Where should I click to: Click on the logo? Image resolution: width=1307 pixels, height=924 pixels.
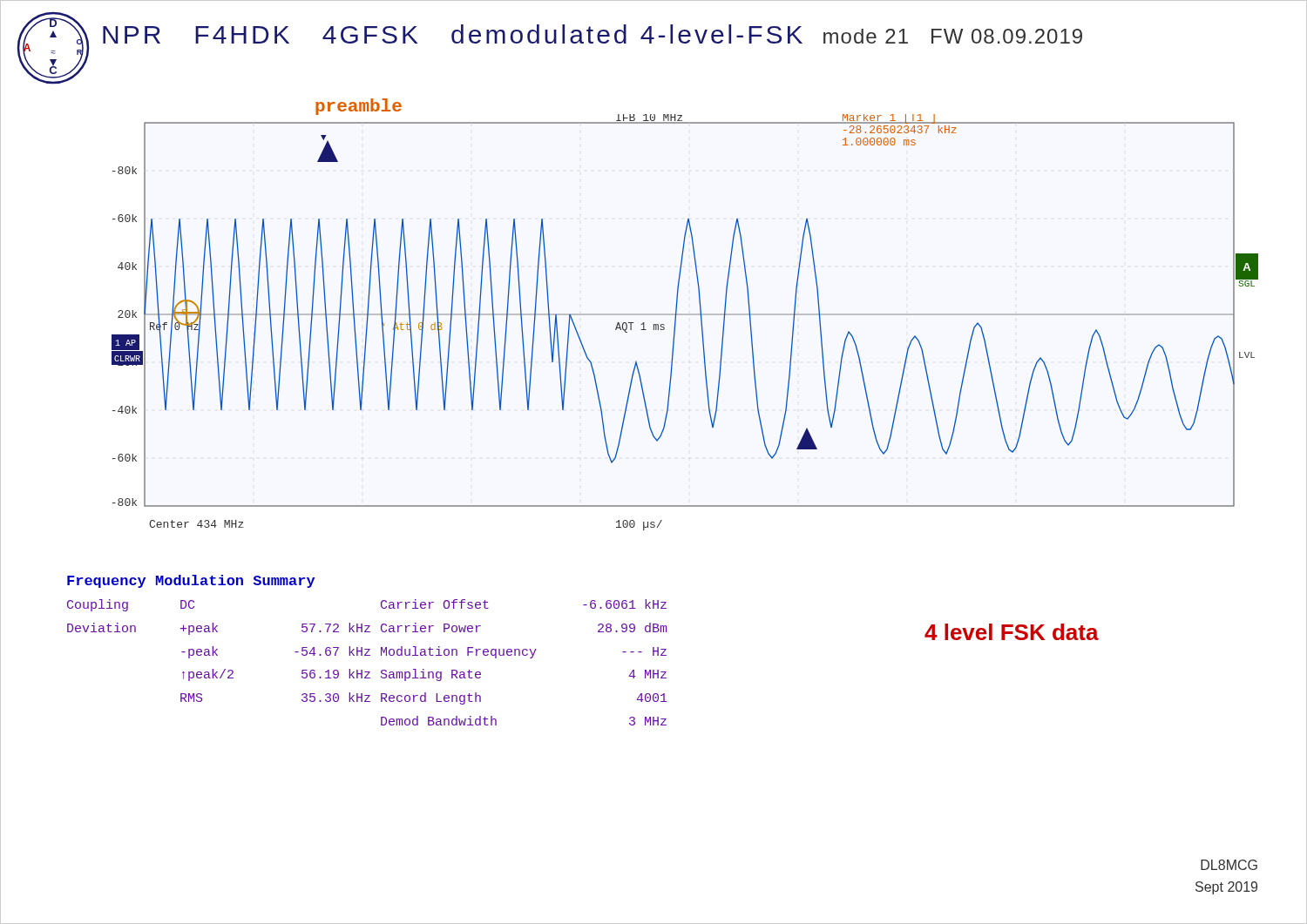(54, 48)
